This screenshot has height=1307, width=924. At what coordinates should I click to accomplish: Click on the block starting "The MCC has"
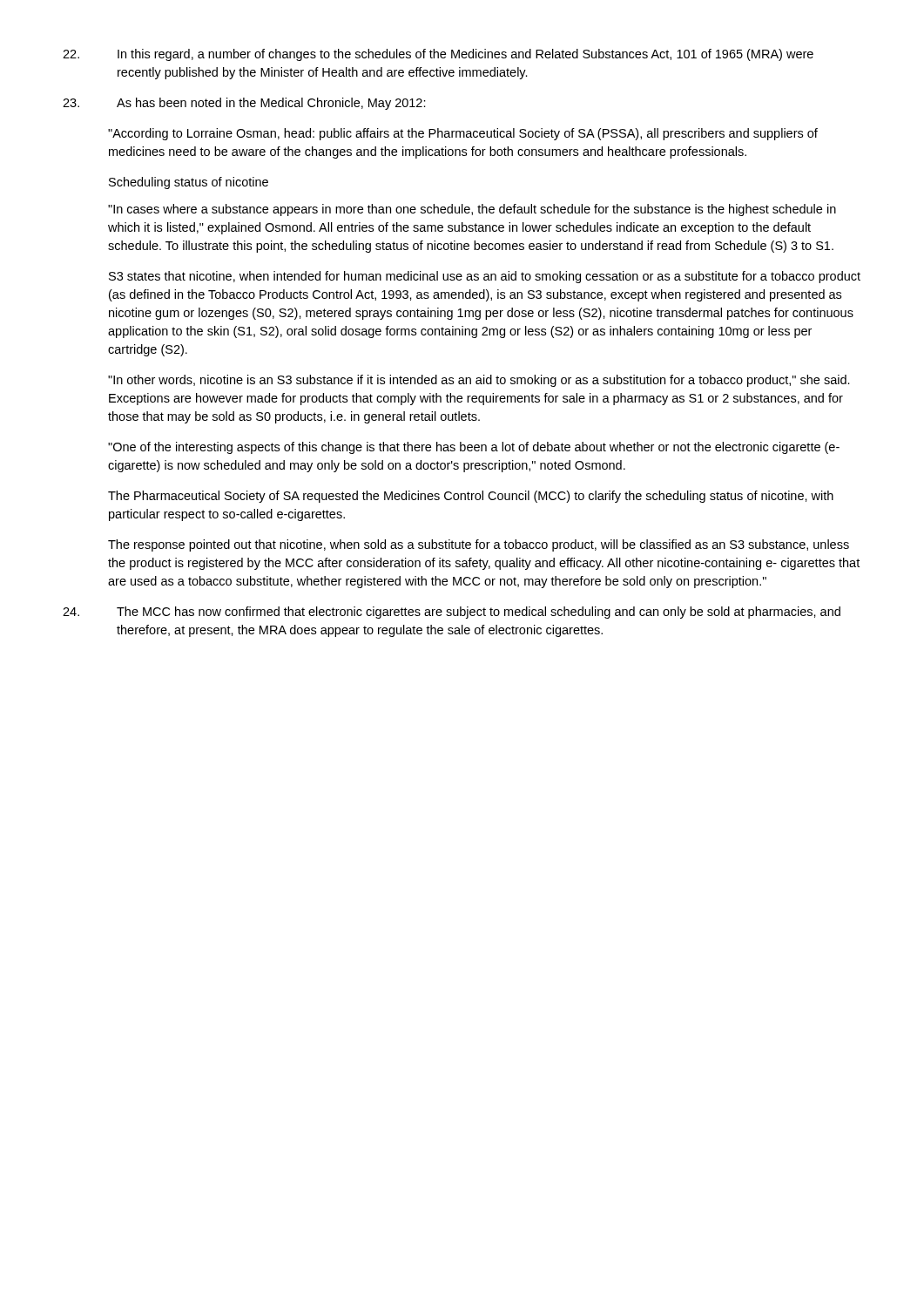click(x=462, y=622)
